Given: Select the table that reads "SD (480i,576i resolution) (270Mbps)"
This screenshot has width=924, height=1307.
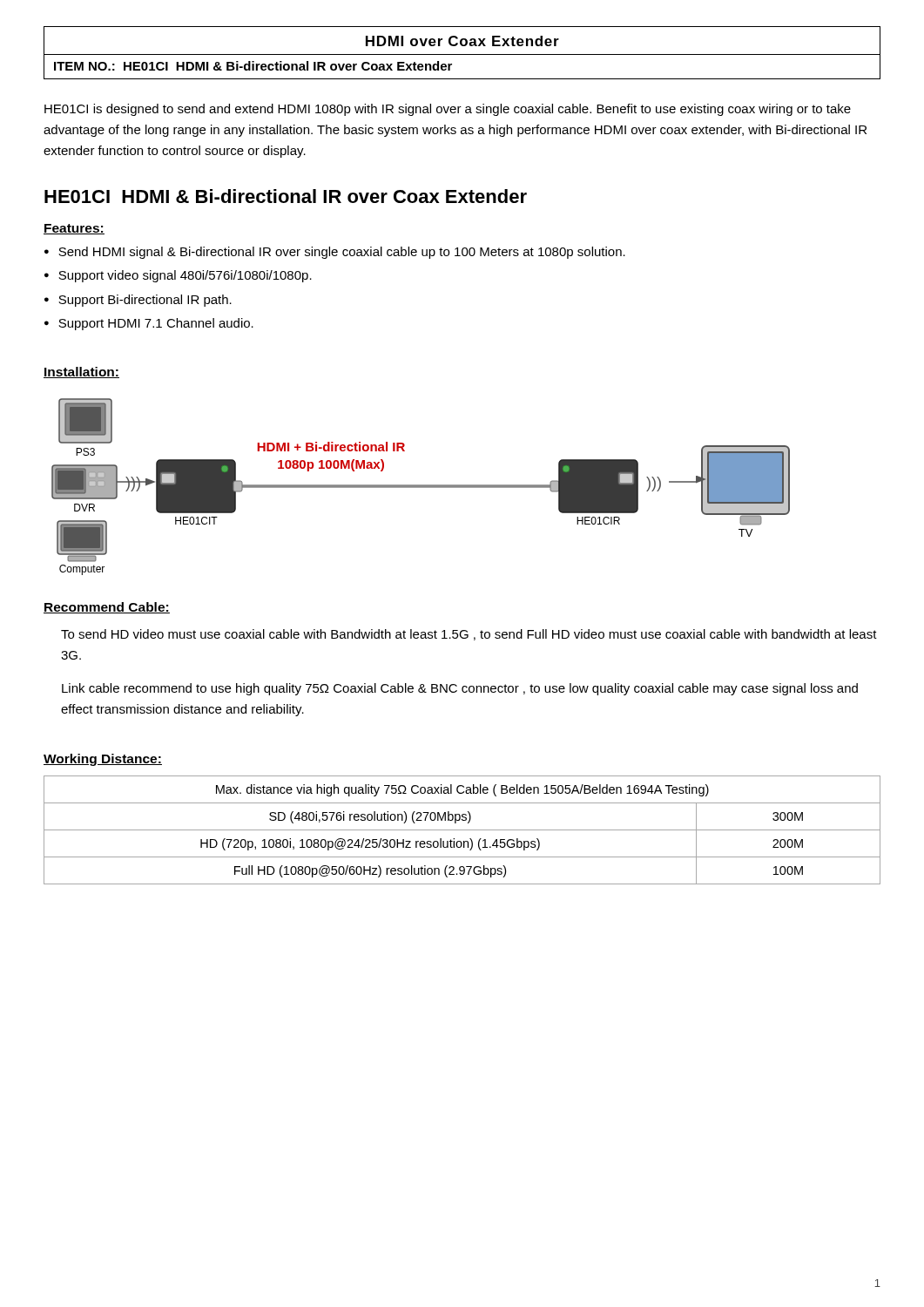Looking at the screenshot, I should [462, 830].
